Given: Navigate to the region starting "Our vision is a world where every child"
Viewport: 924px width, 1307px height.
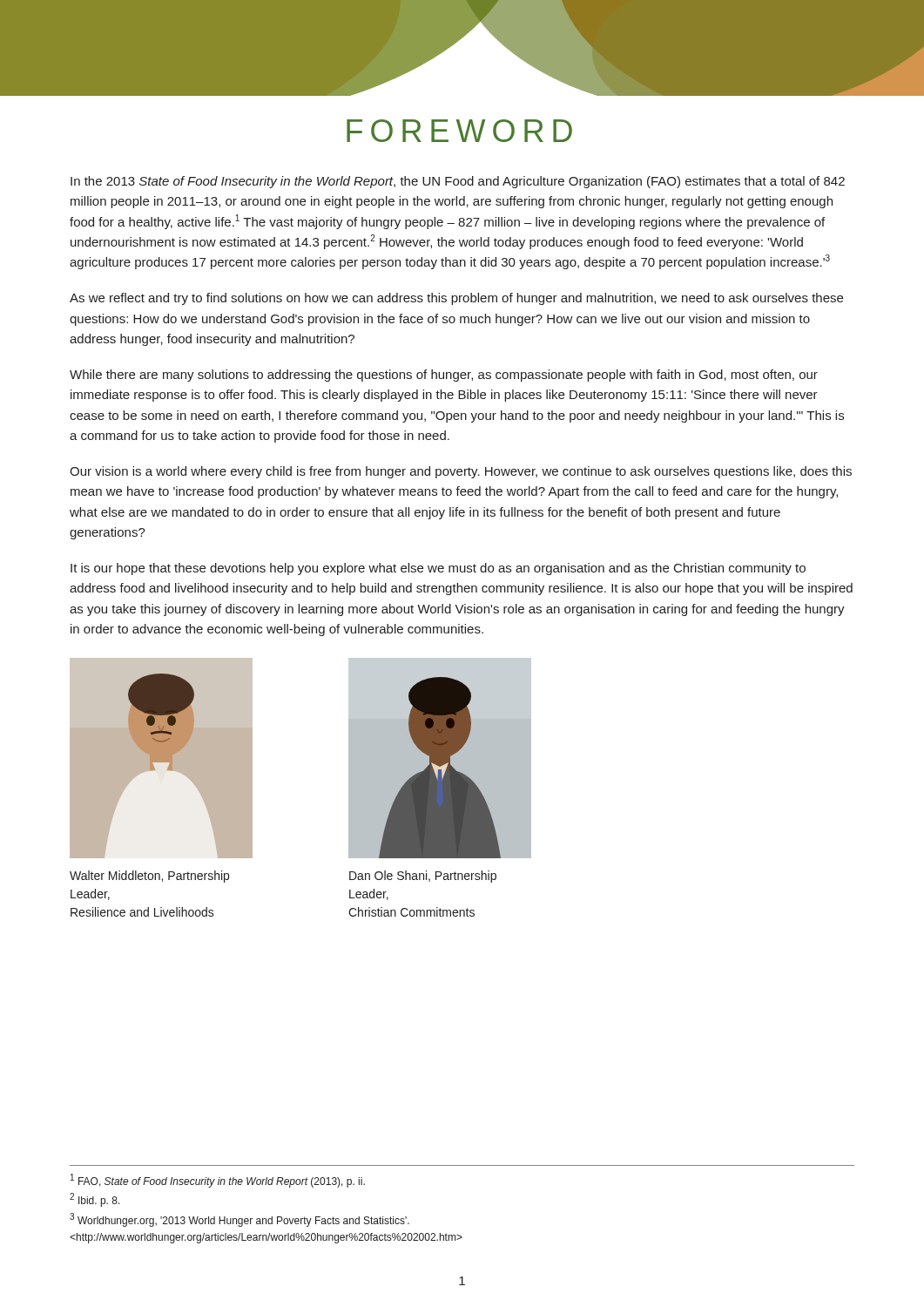Looking at the screenshot, I should pos(461,501).
